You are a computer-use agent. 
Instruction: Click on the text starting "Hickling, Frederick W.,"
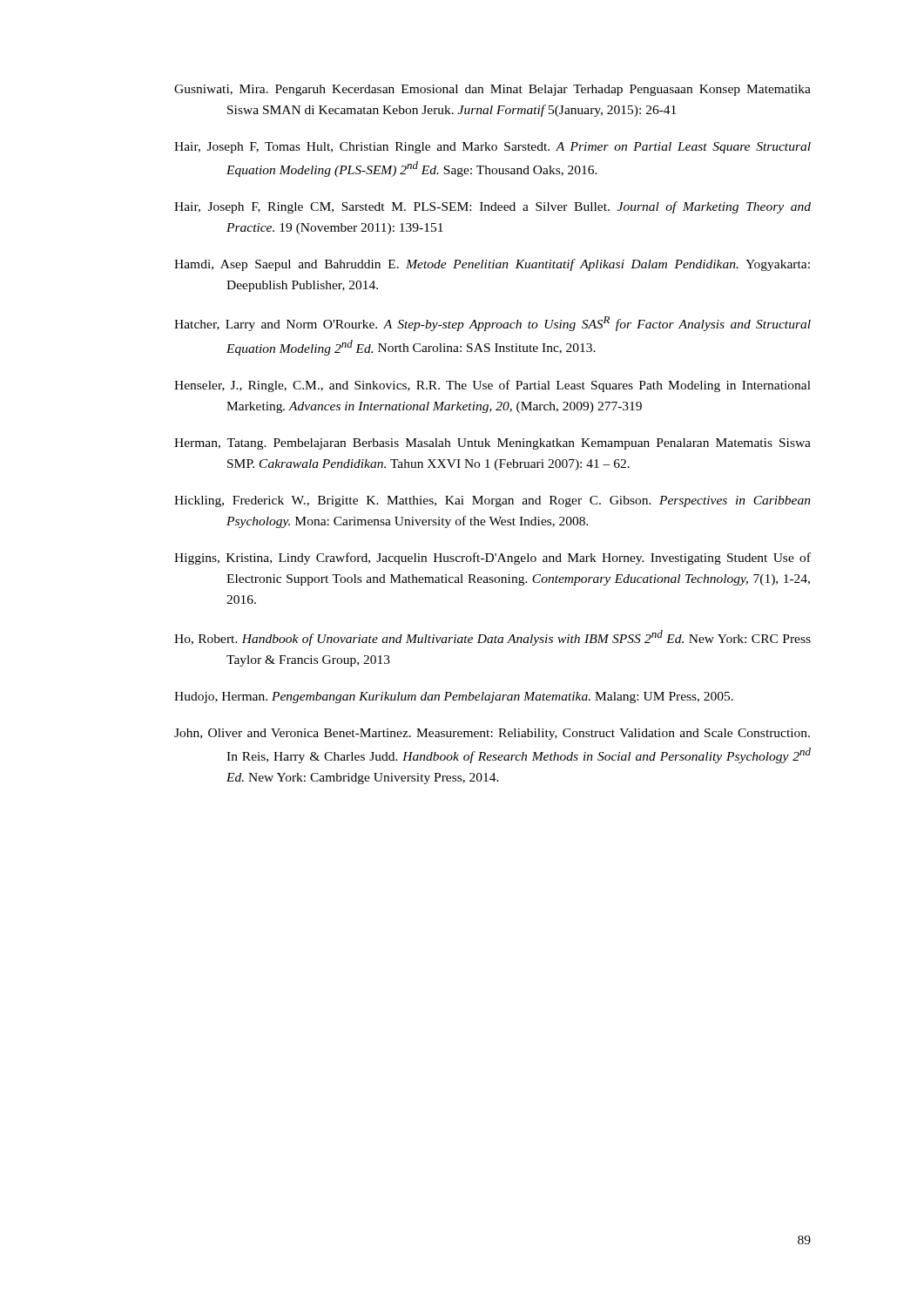point(492,510)
